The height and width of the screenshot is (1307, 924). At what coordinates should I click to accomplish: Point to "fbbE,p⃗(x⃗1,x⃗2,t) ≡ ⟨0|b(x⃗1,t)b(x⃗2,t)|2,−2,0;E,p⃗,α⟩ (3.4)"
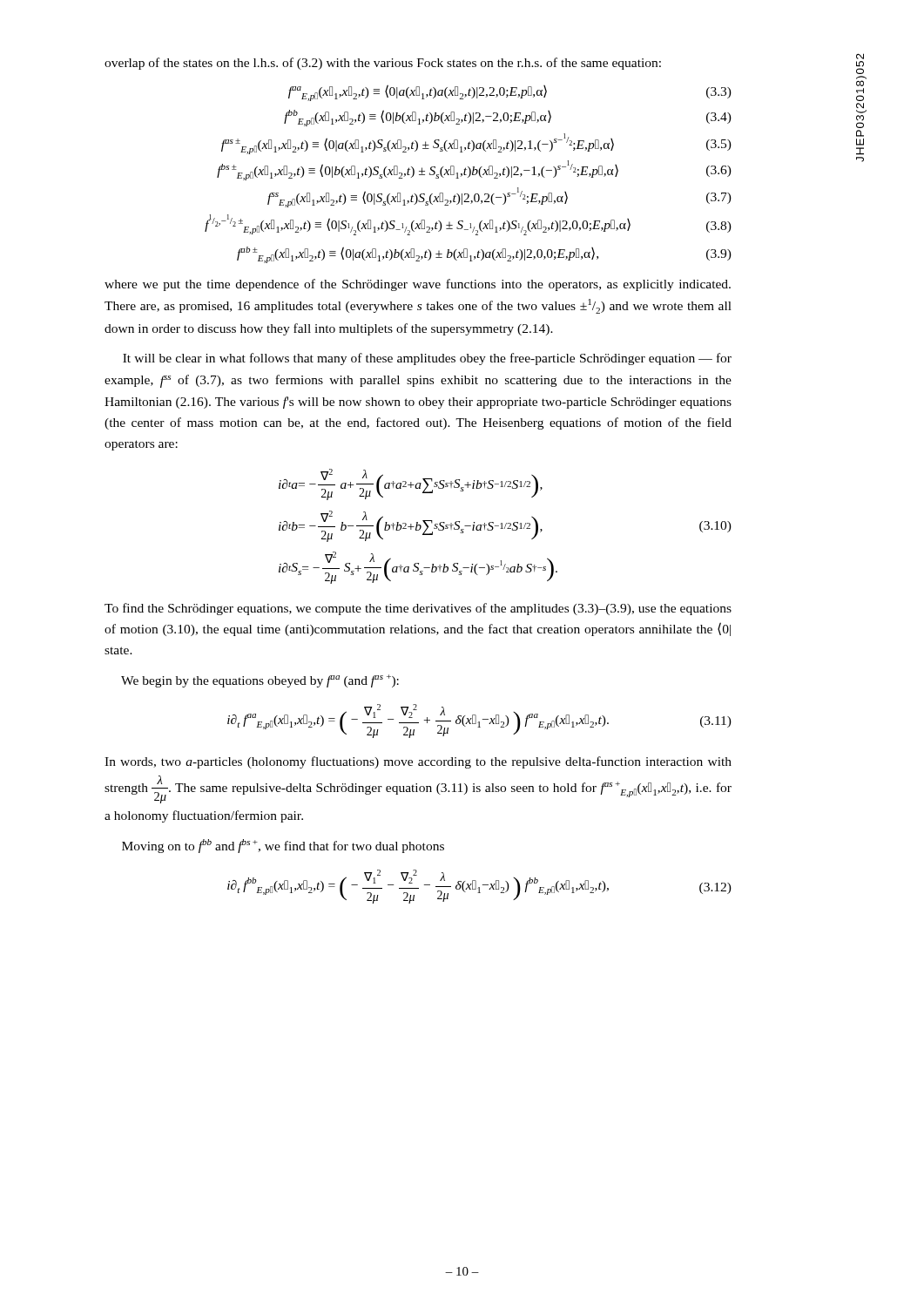[x=508, y=117]
